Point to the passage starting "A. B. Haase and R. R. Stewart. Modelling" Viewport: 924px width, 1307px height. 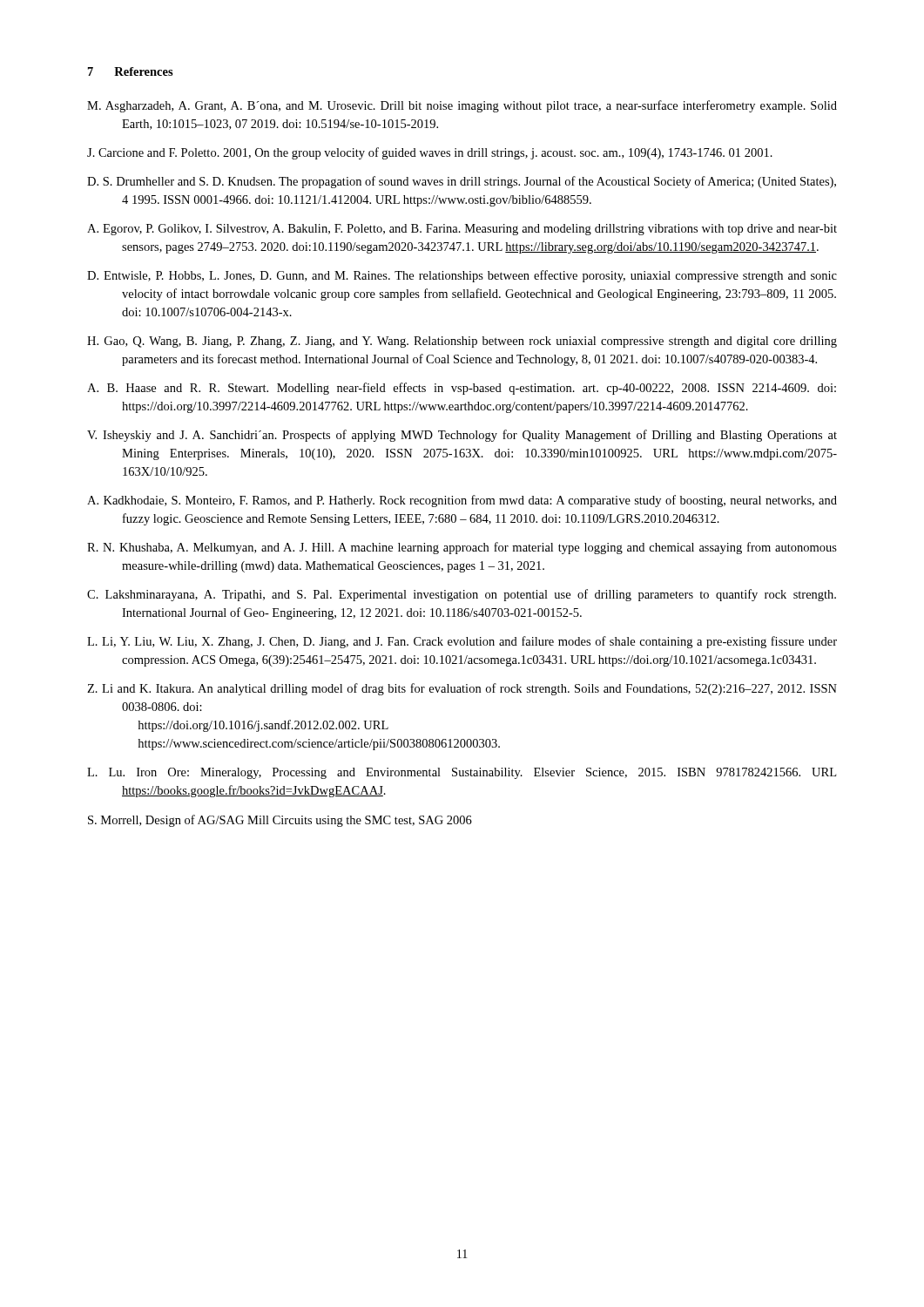[x=462, y=397]
